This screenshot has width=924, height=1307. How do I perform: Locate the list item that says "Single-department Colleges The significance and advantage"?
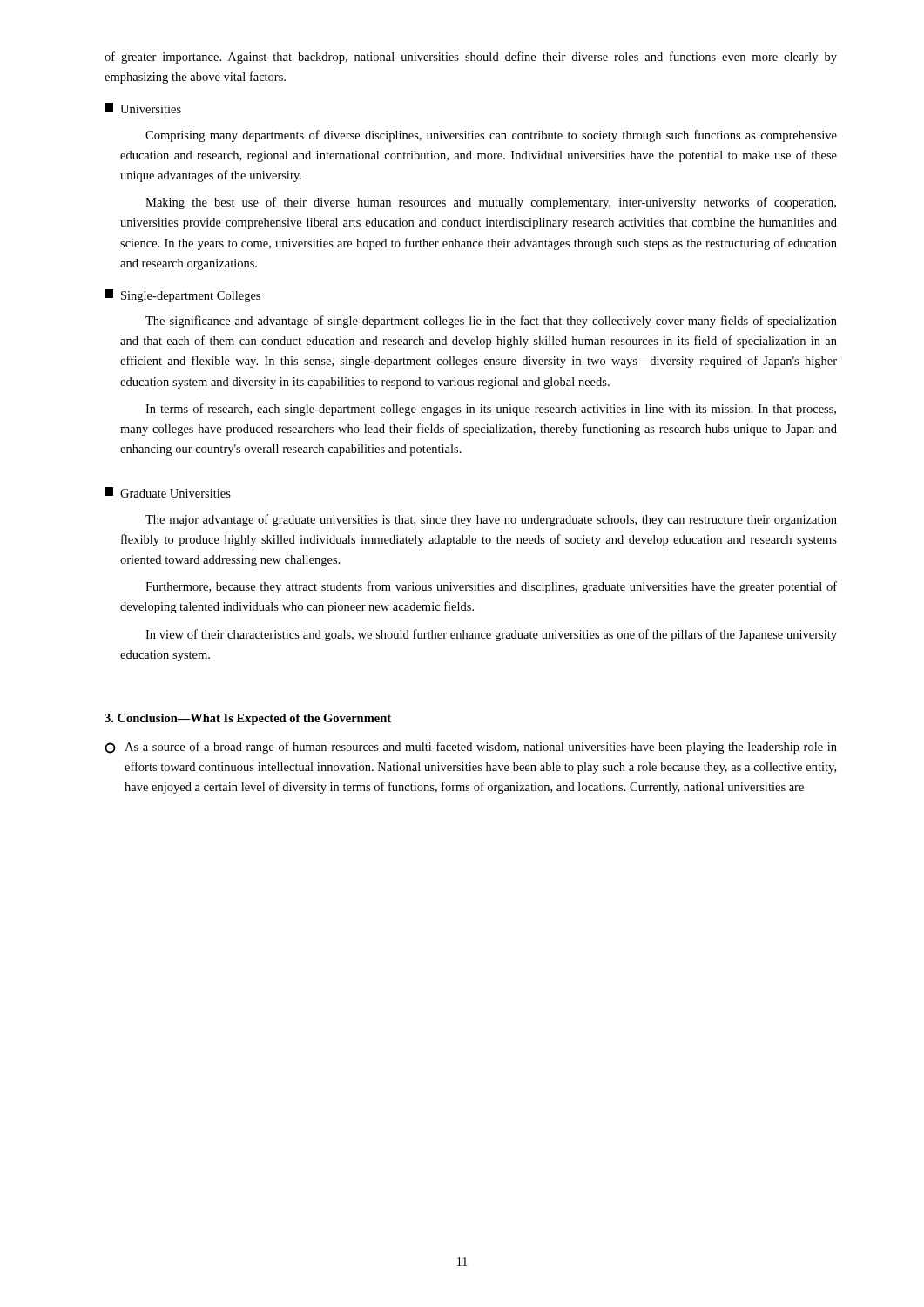471,373
